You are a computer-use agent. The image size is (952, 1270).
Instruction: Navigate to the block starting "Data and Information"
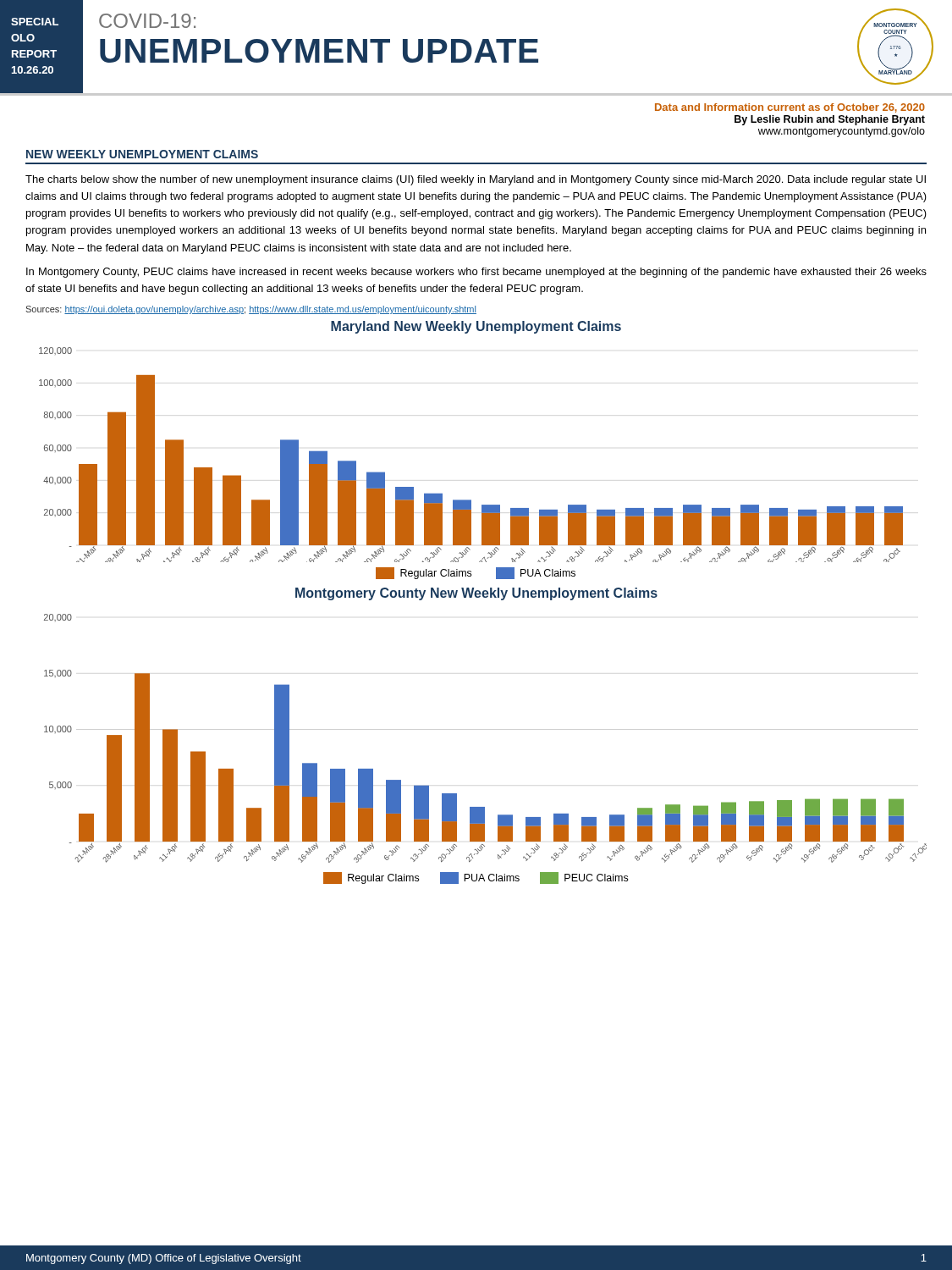click(790, 108)
